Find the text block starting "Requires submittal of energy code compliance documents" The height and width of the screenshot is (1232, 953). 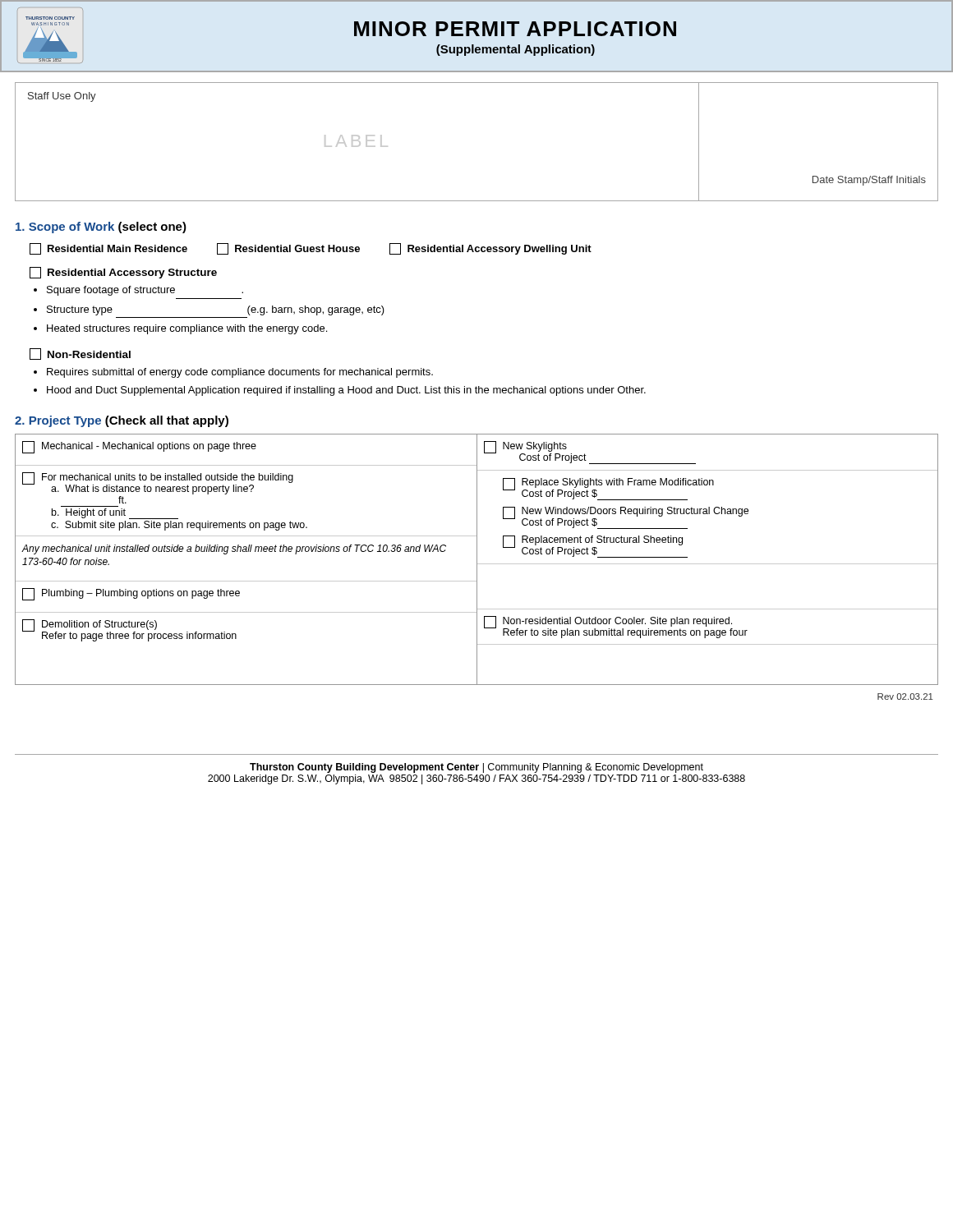click(x=240, y=371)
